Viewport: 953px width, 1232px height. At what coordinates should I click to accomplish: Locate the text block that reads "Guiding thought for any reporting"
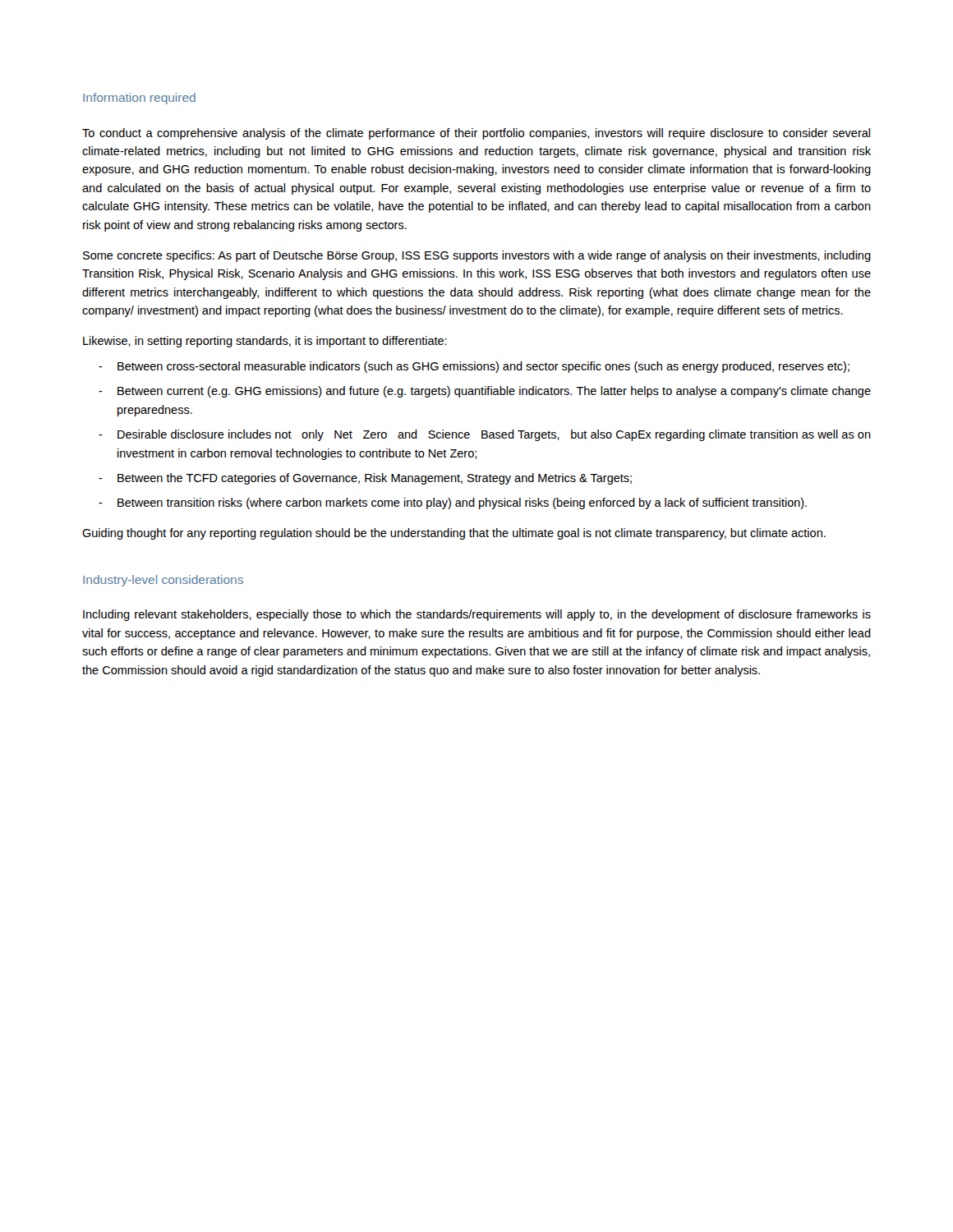click(x=476, y=534)
